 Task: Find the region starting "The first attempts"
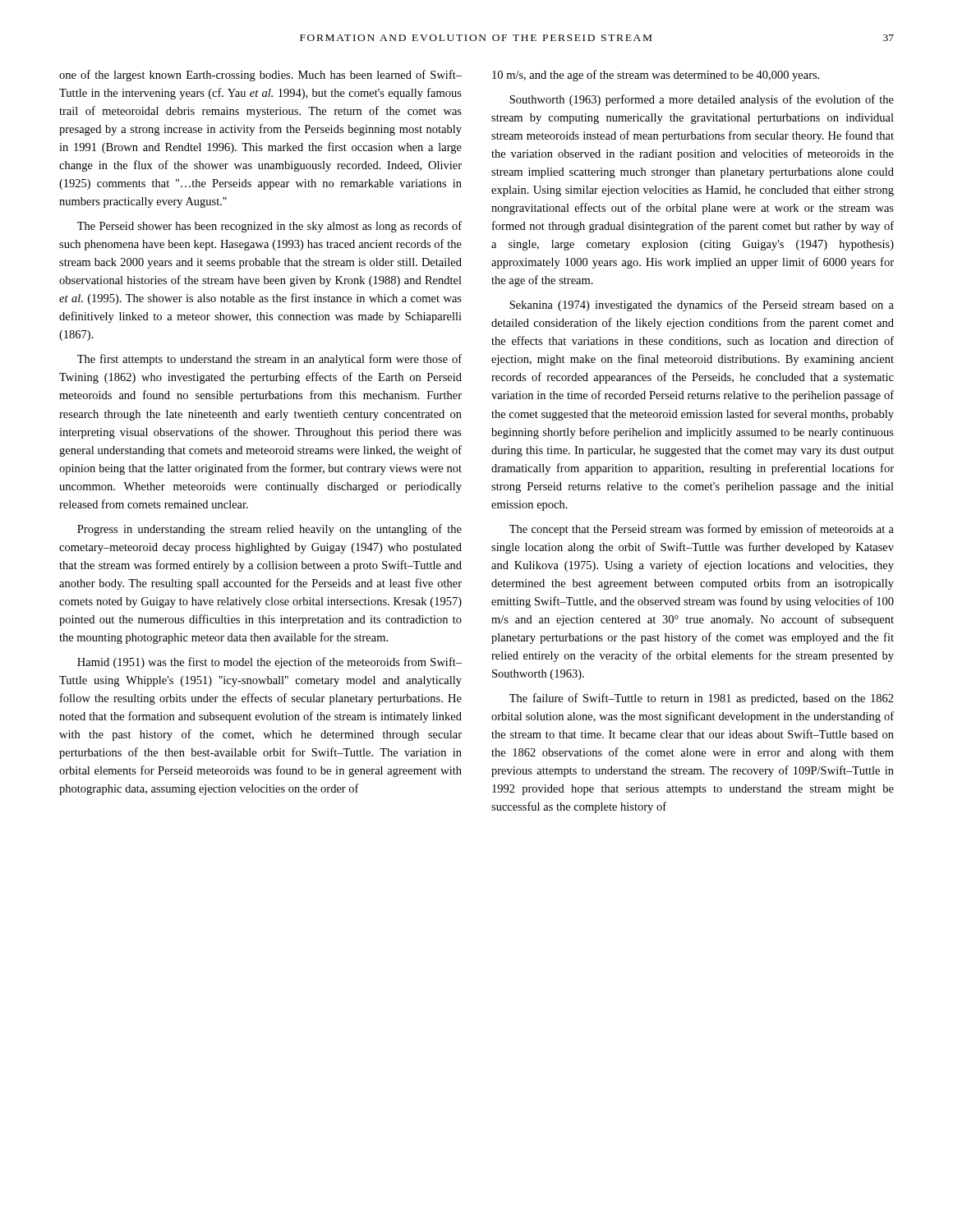[x=260, y=432]
